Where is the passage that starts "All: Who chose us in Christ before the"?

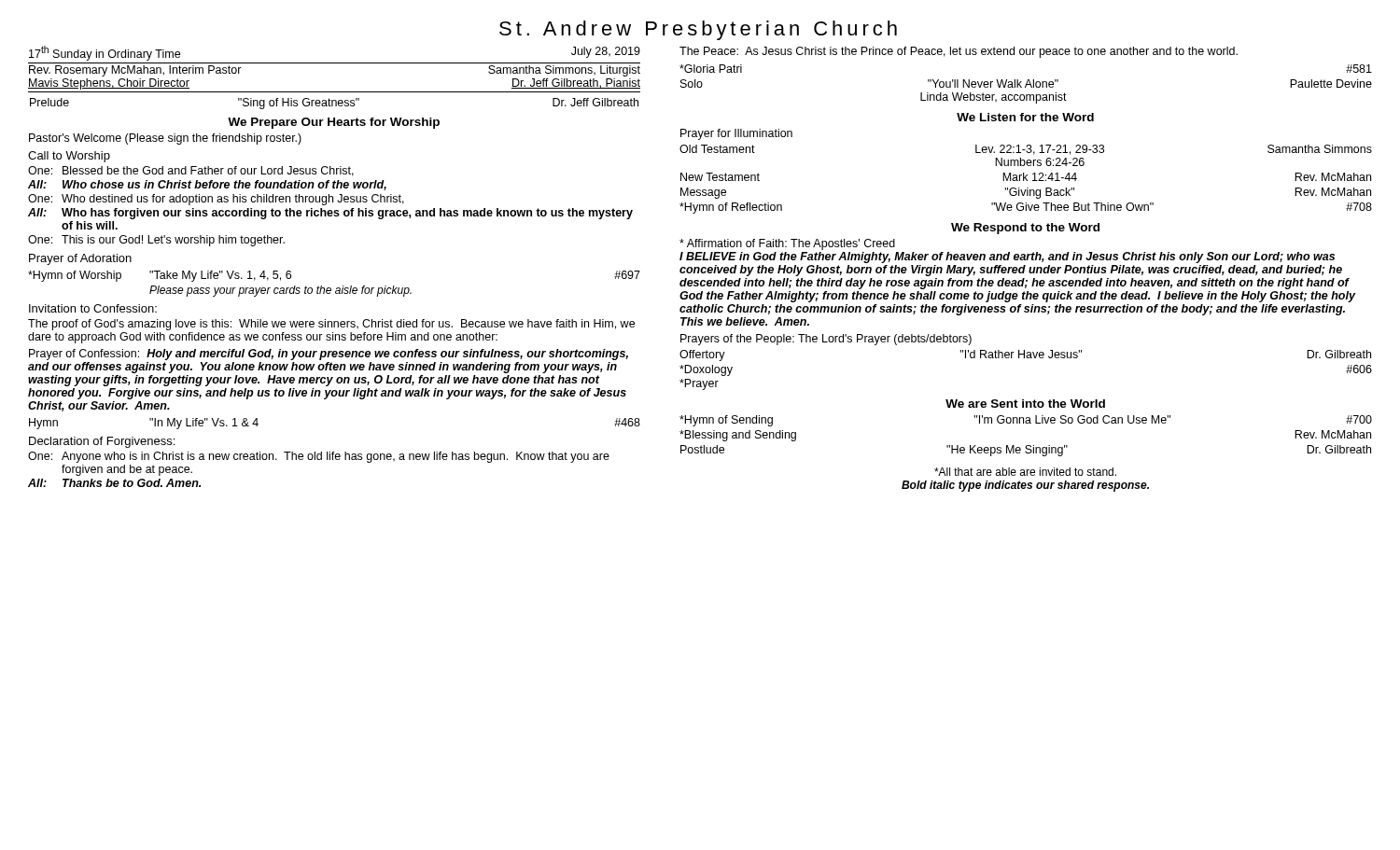point(334,185)
